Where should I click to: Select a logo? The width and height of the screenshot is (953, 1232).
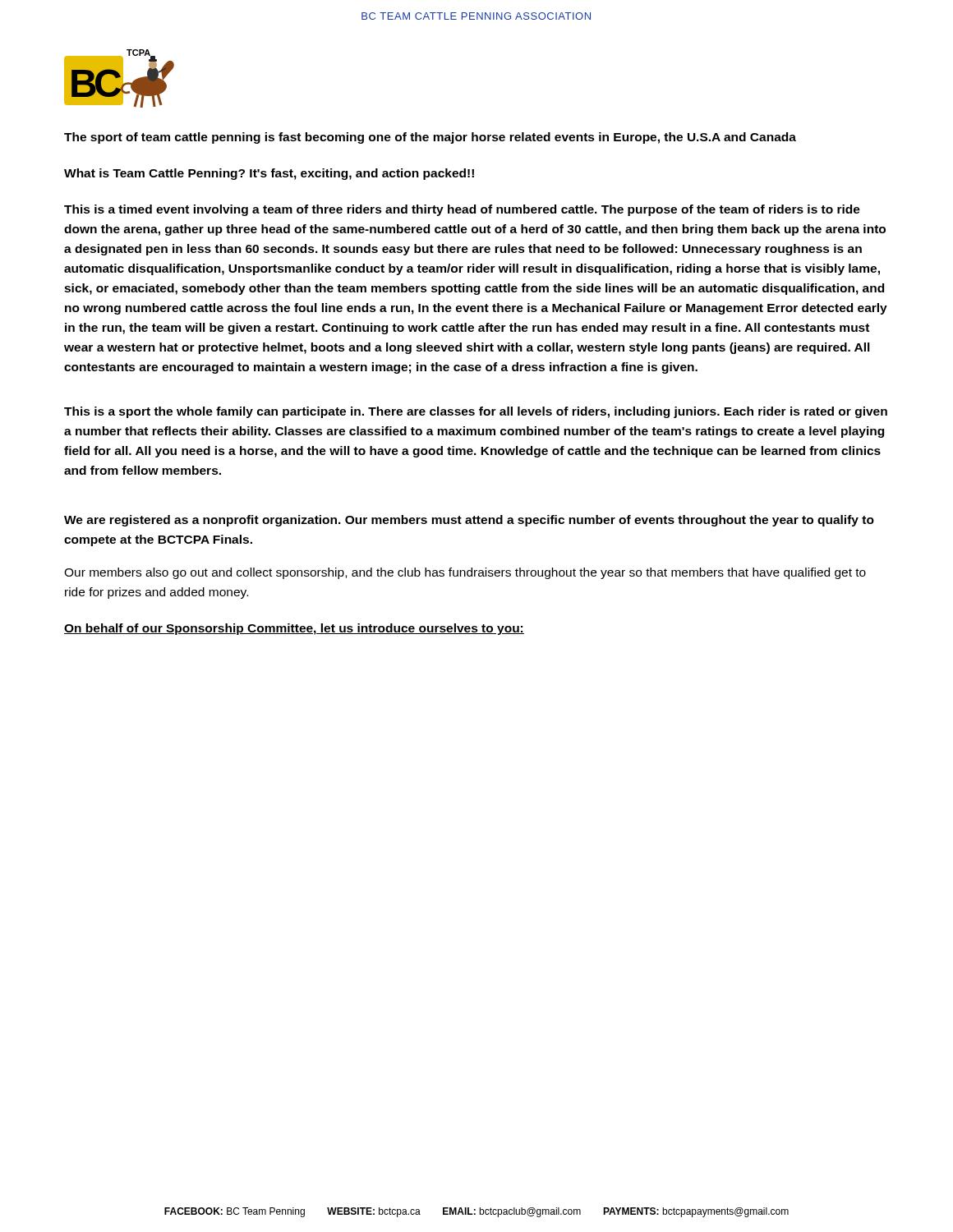(122, 78)
